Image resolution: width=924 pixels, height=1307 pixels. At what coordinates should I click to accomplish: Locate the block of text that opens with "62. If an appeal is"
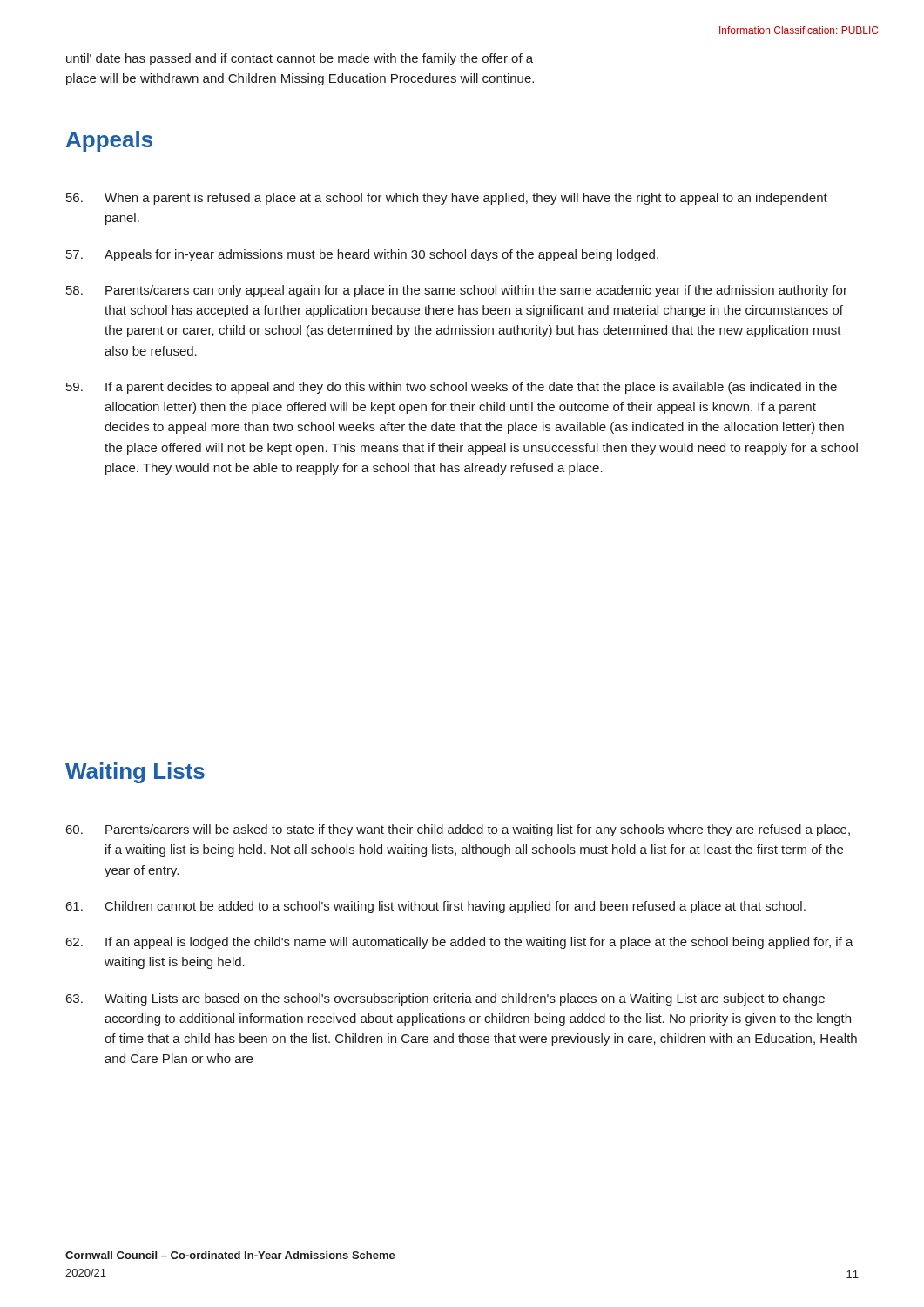click(462, 952)
